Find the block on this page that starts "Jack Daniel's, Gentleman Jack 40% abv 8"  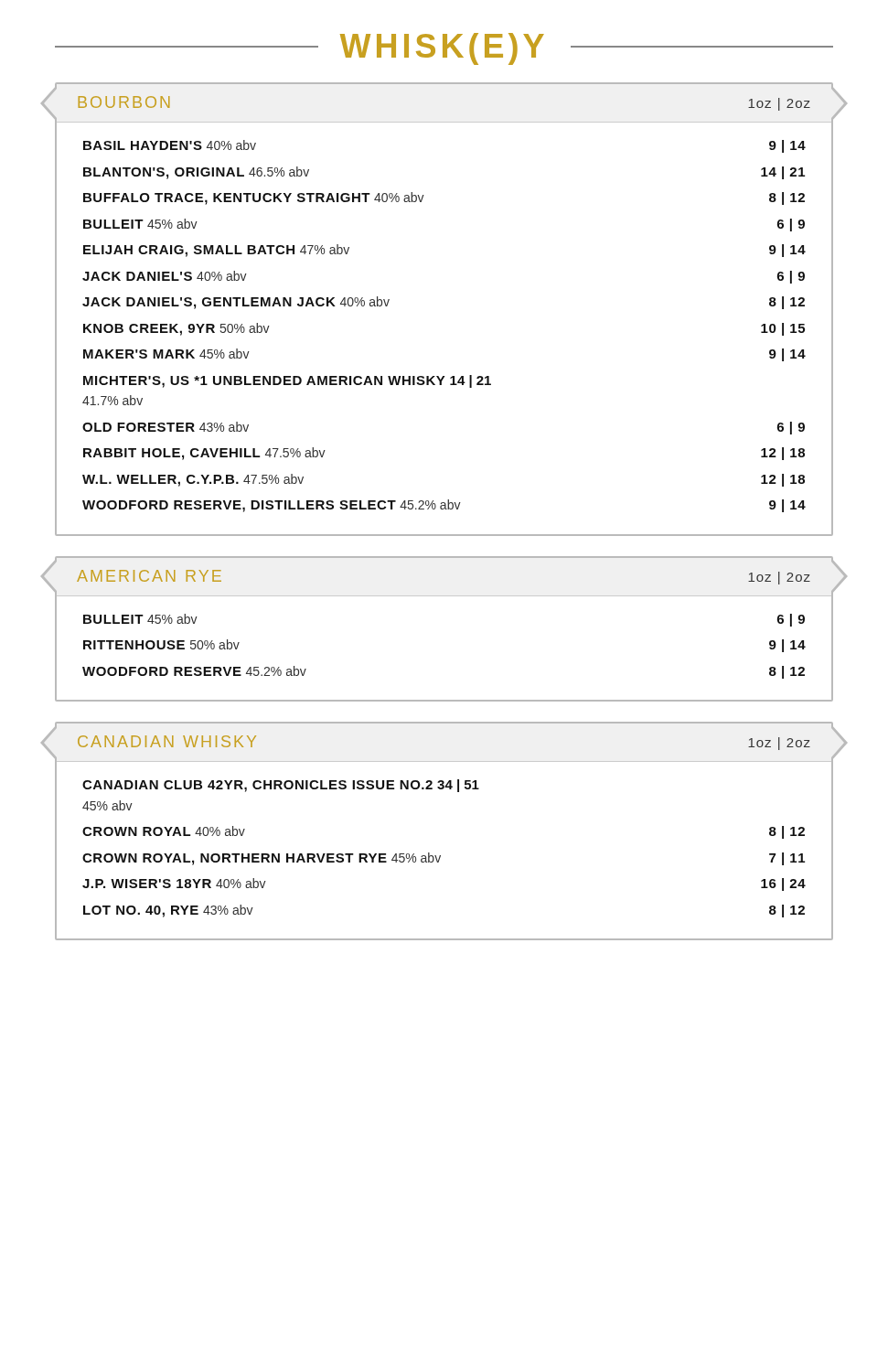pyautogui.click(x=236, y=302)
